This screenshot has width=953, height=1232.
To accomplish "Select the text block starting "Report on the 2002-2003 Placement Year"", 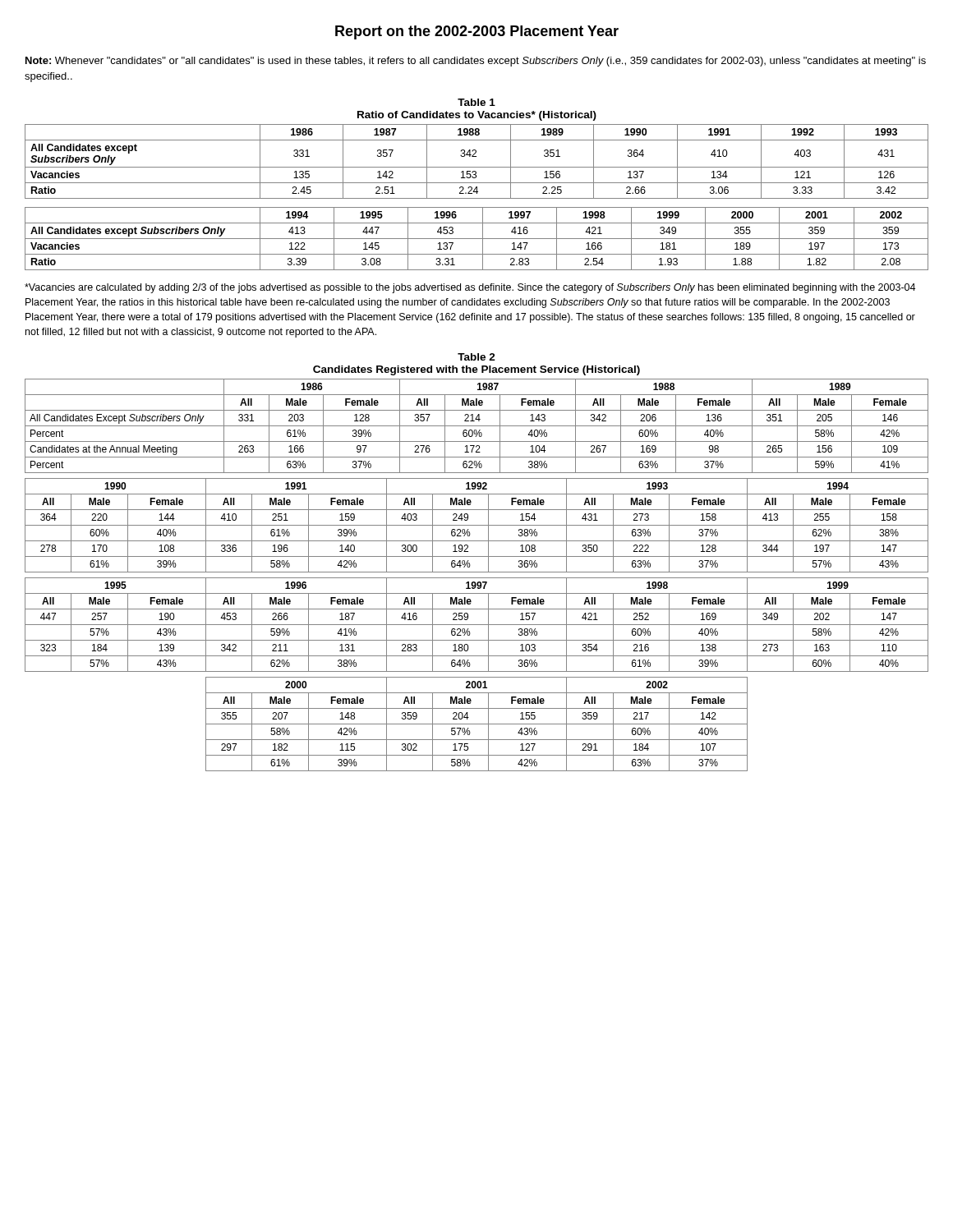I will [x=476, y=31].
